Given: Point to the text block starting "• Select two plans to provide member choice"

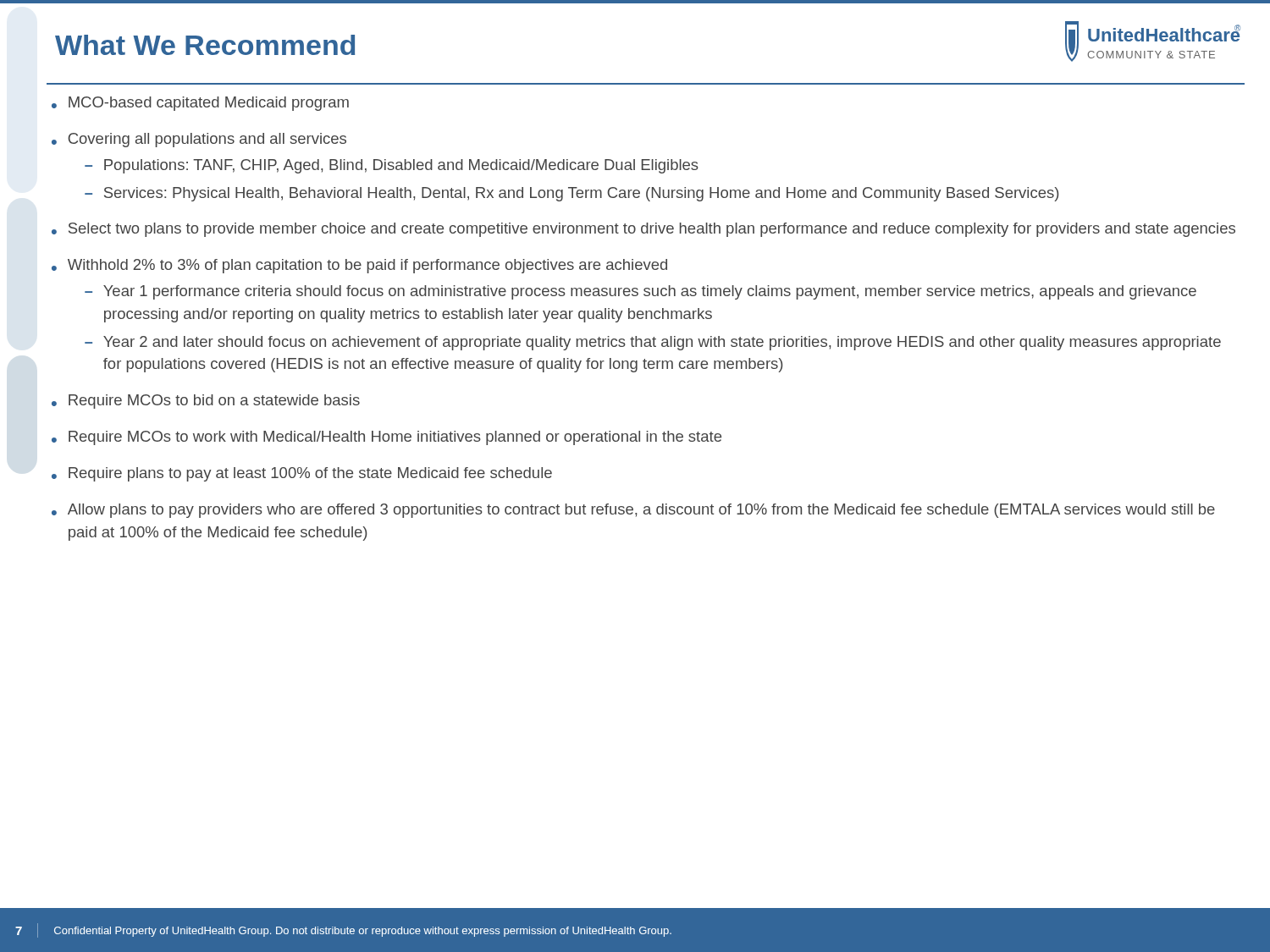Looking at the screenshot, I should pos(643,232).
